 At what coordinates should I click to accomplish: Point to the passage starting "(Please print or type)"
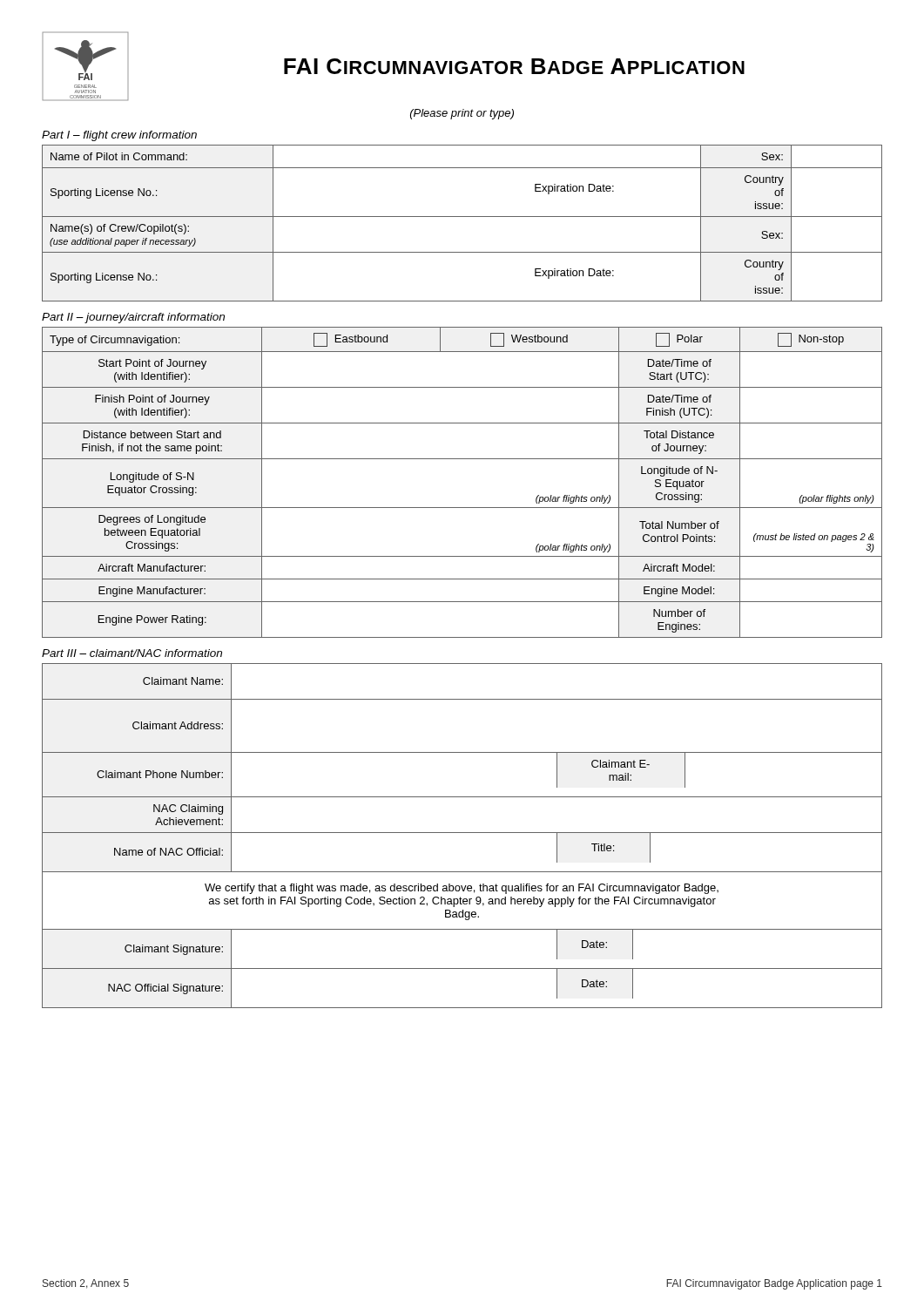462,113
